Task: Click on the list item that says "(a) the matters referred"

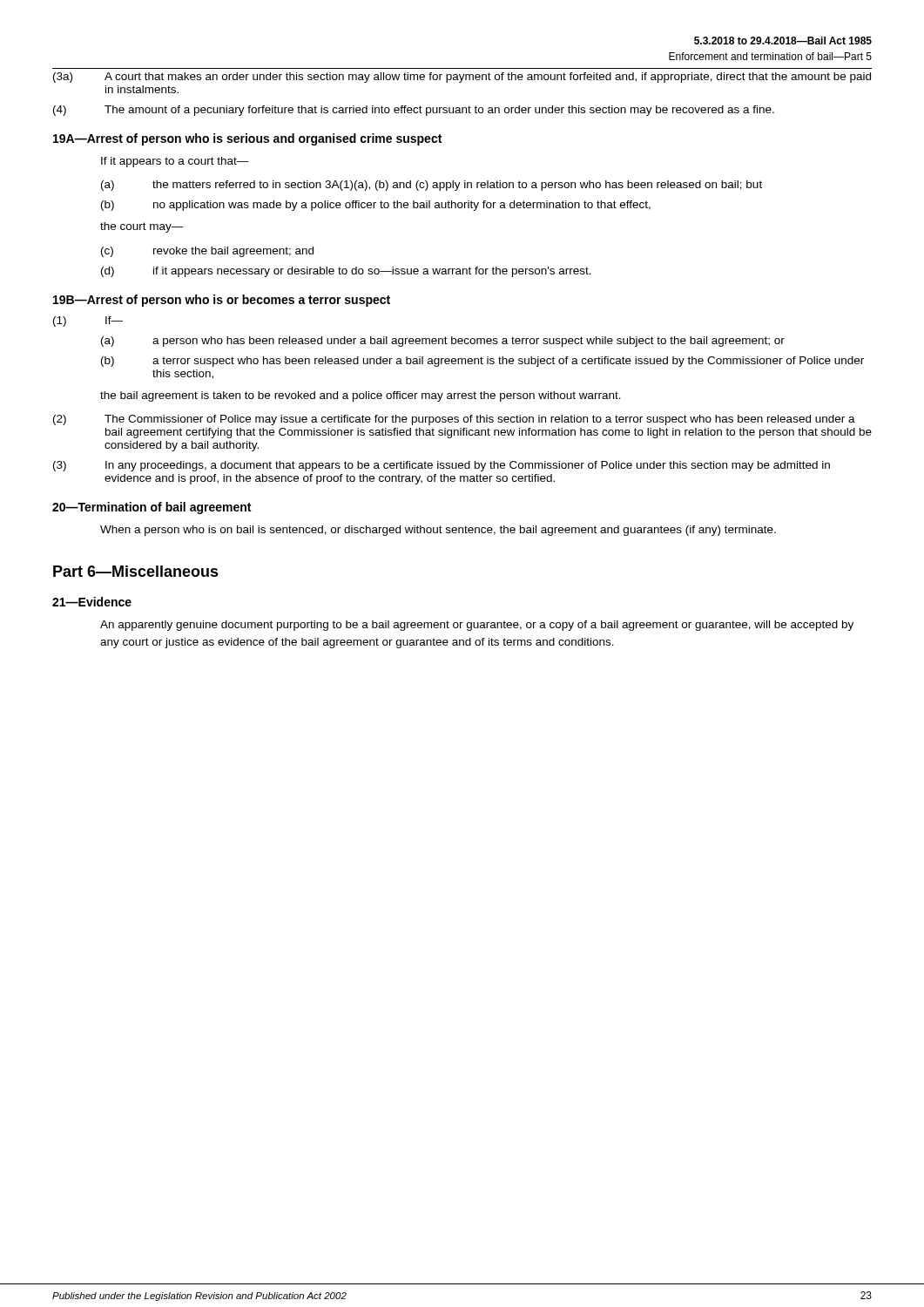Action: [x=486, y=185]
